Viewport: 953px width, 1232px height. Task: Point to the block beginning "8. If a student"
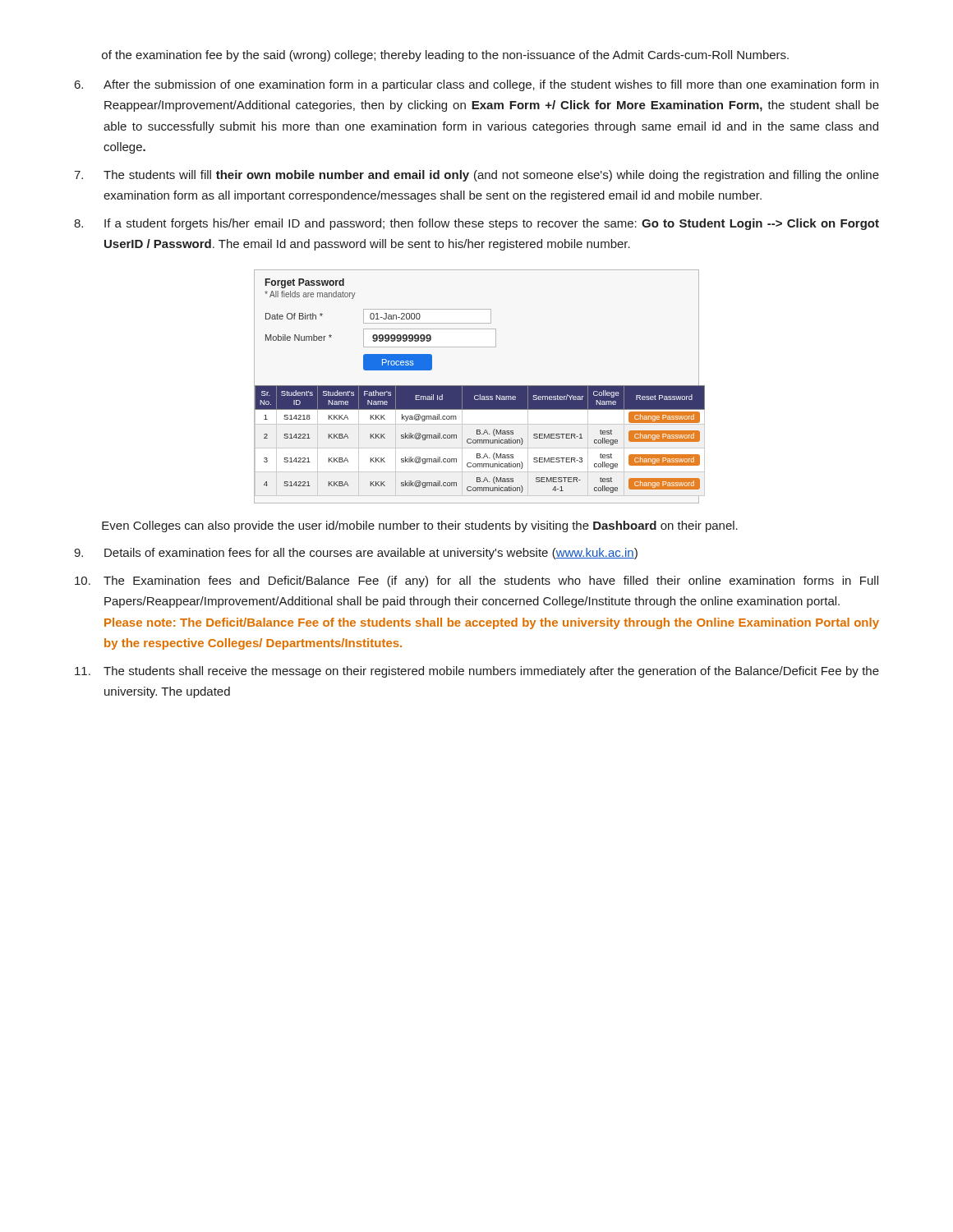tap(476, 233)
